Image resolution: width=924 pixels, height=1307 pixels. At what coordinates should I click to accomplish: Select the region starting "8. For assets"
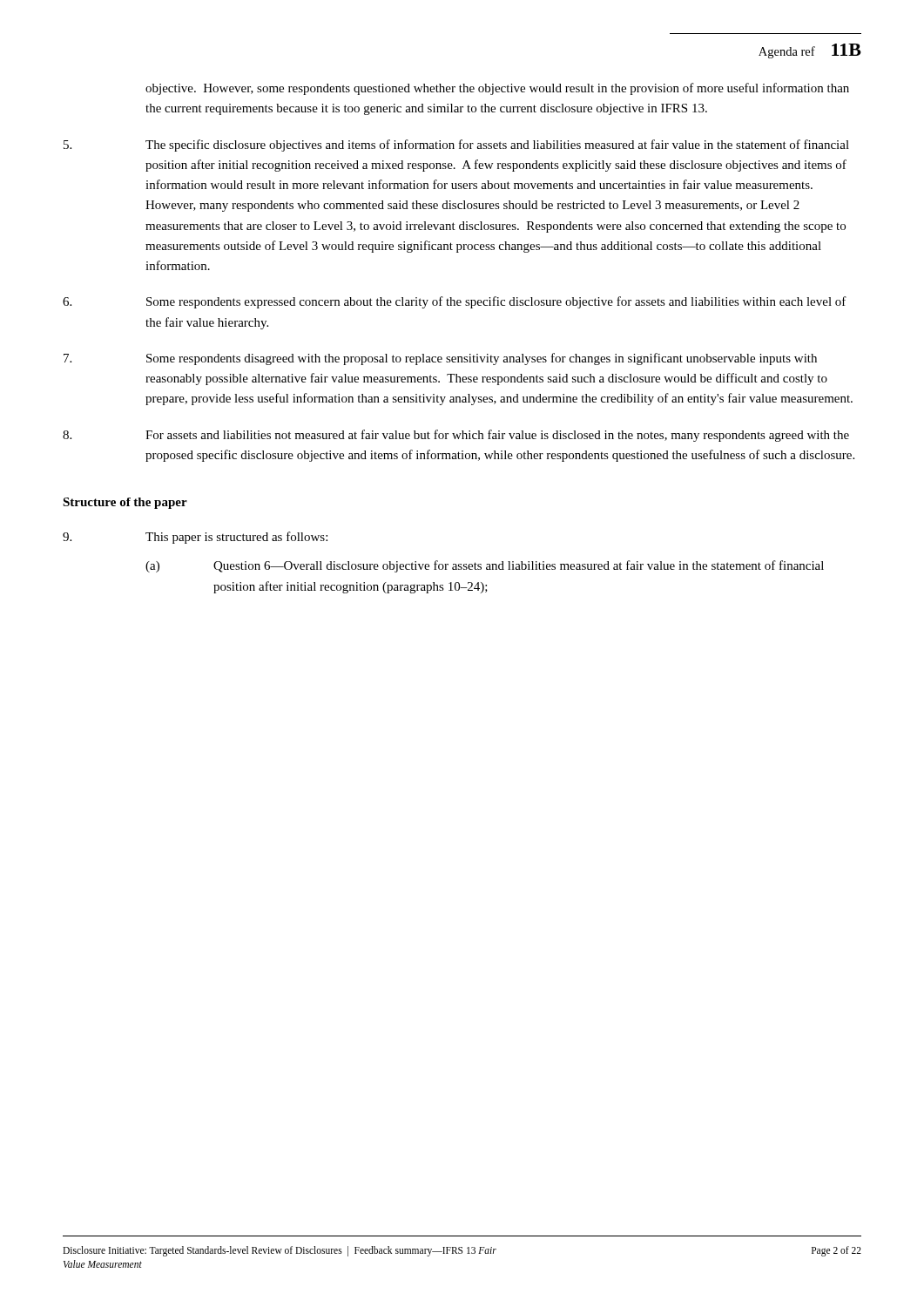coord(462,445)
